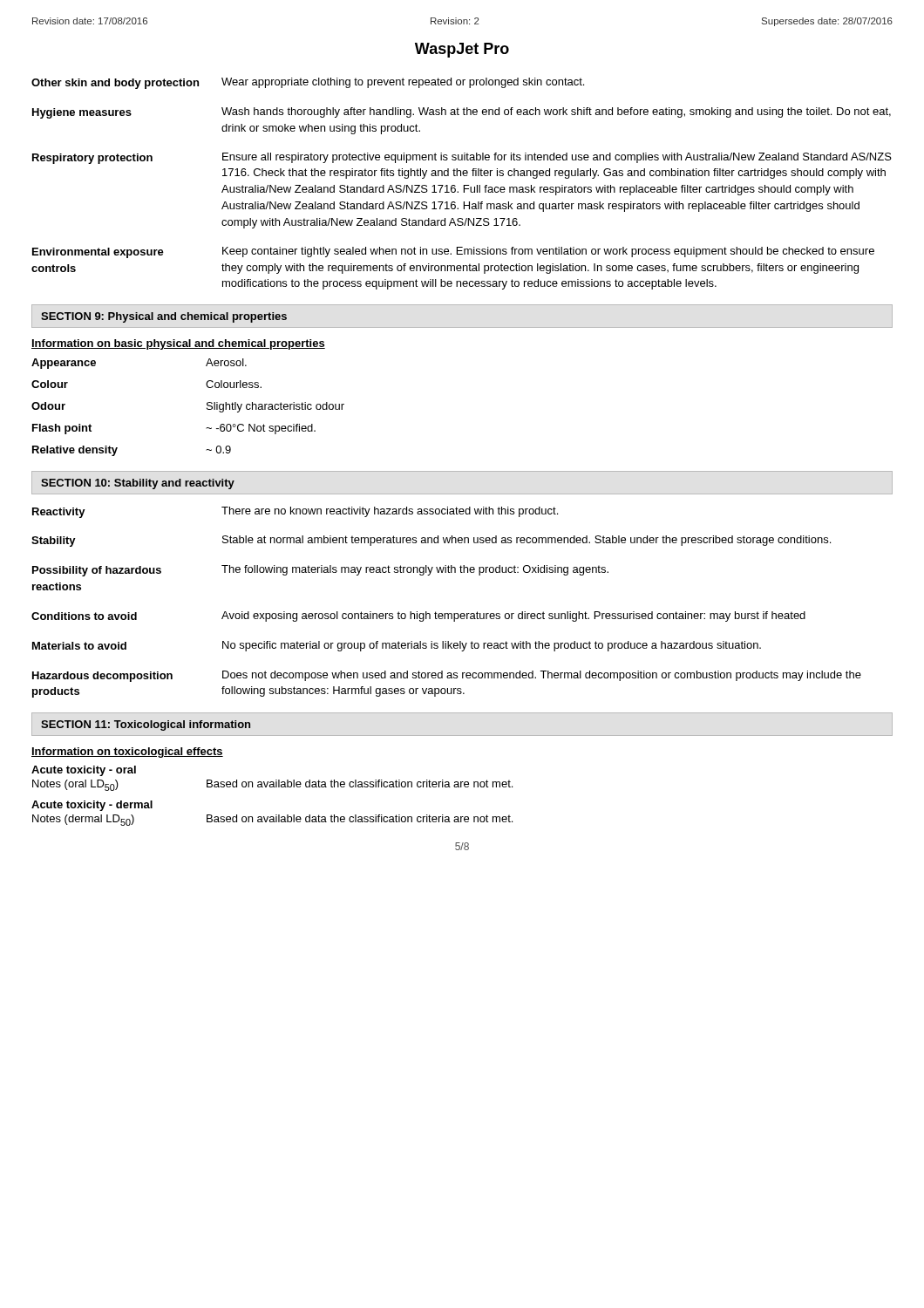Select the text block containing "Materials to avoid"
The height and width of the screenshot is (1308, 924).
click(462, 646)
